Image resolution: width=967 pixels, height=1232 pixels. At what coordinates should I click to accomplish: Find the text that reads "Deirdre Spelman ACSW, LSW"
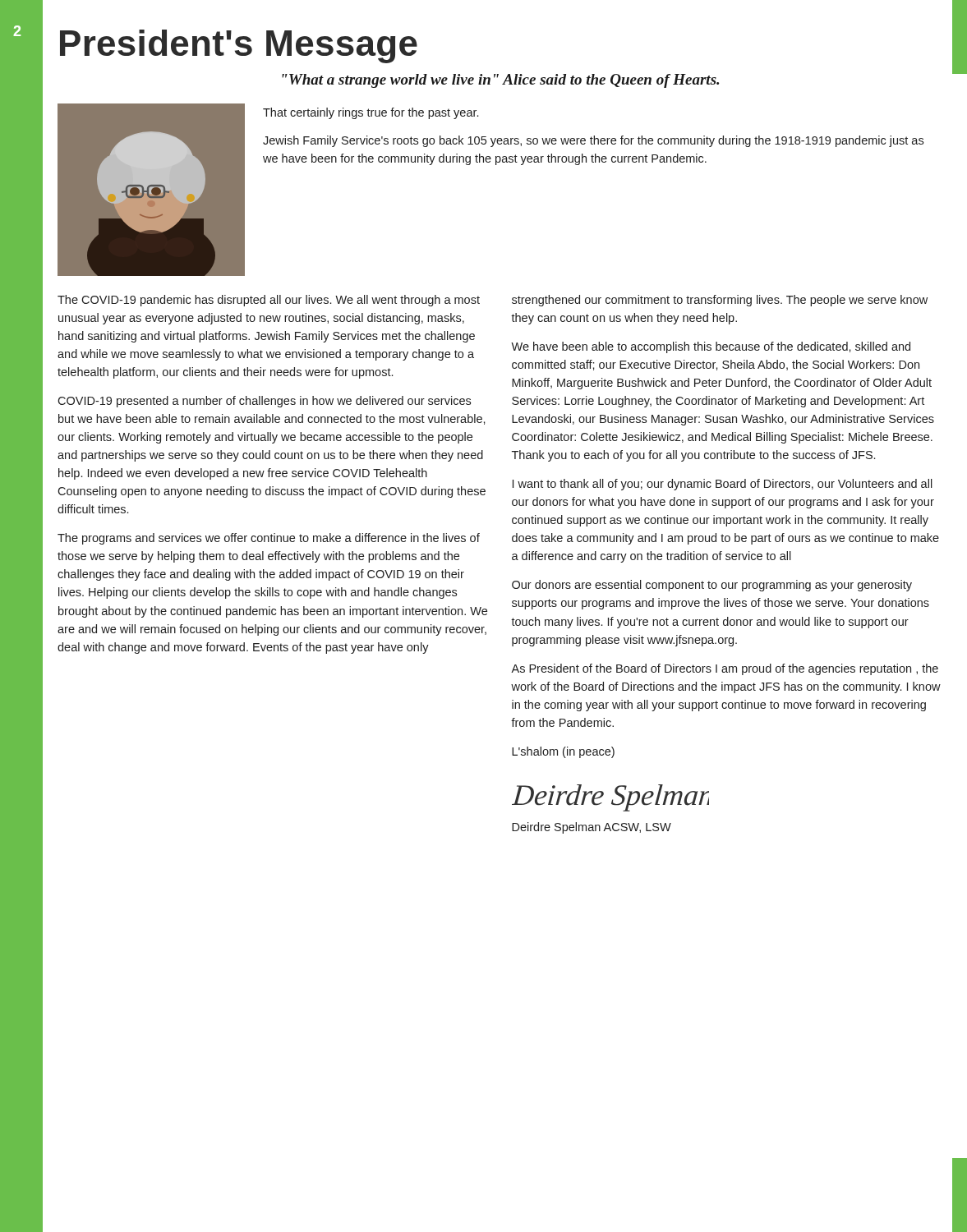[x=591, y=827]
